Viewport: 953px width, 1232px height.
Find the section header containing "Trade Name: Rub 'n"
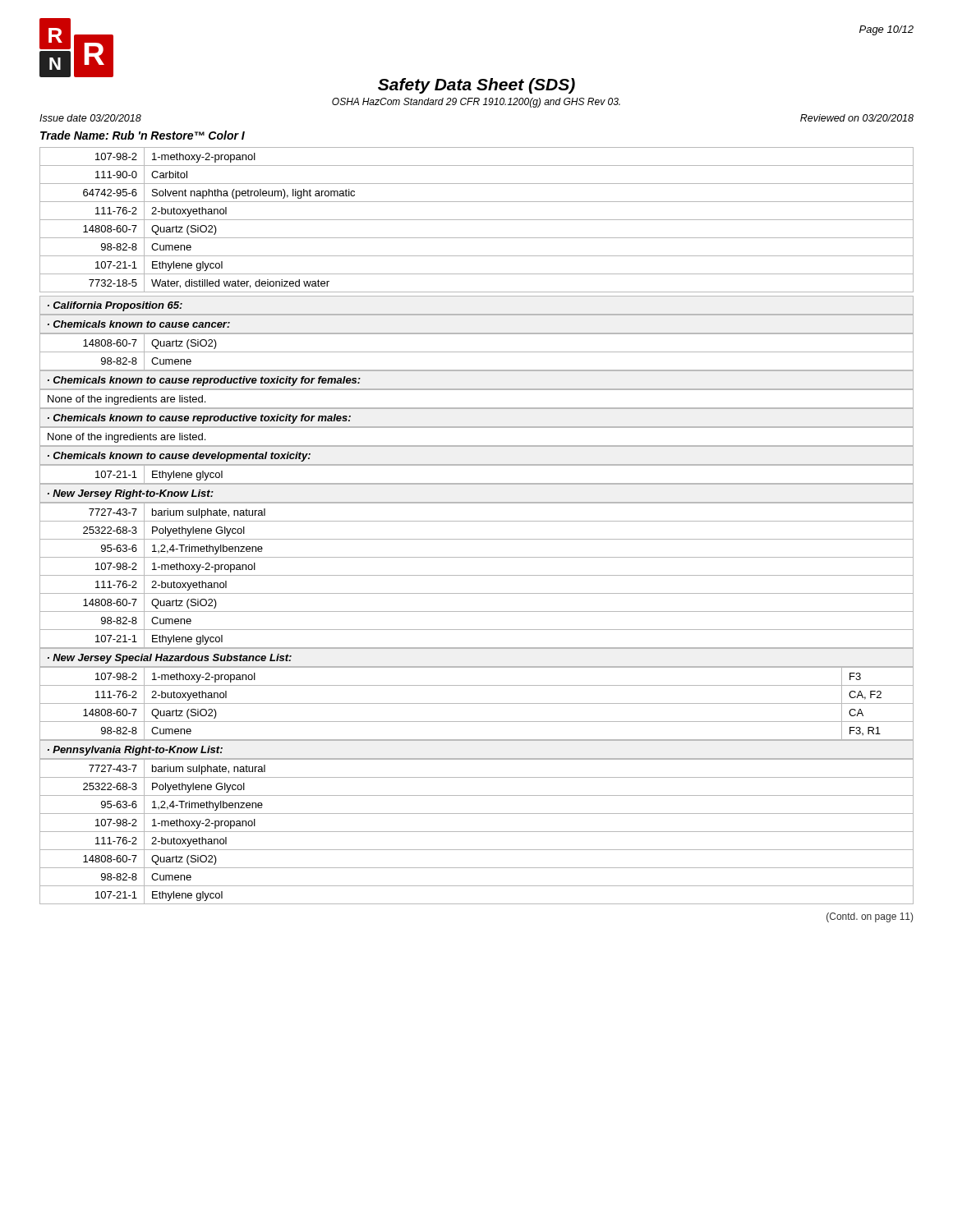point(142,136)
